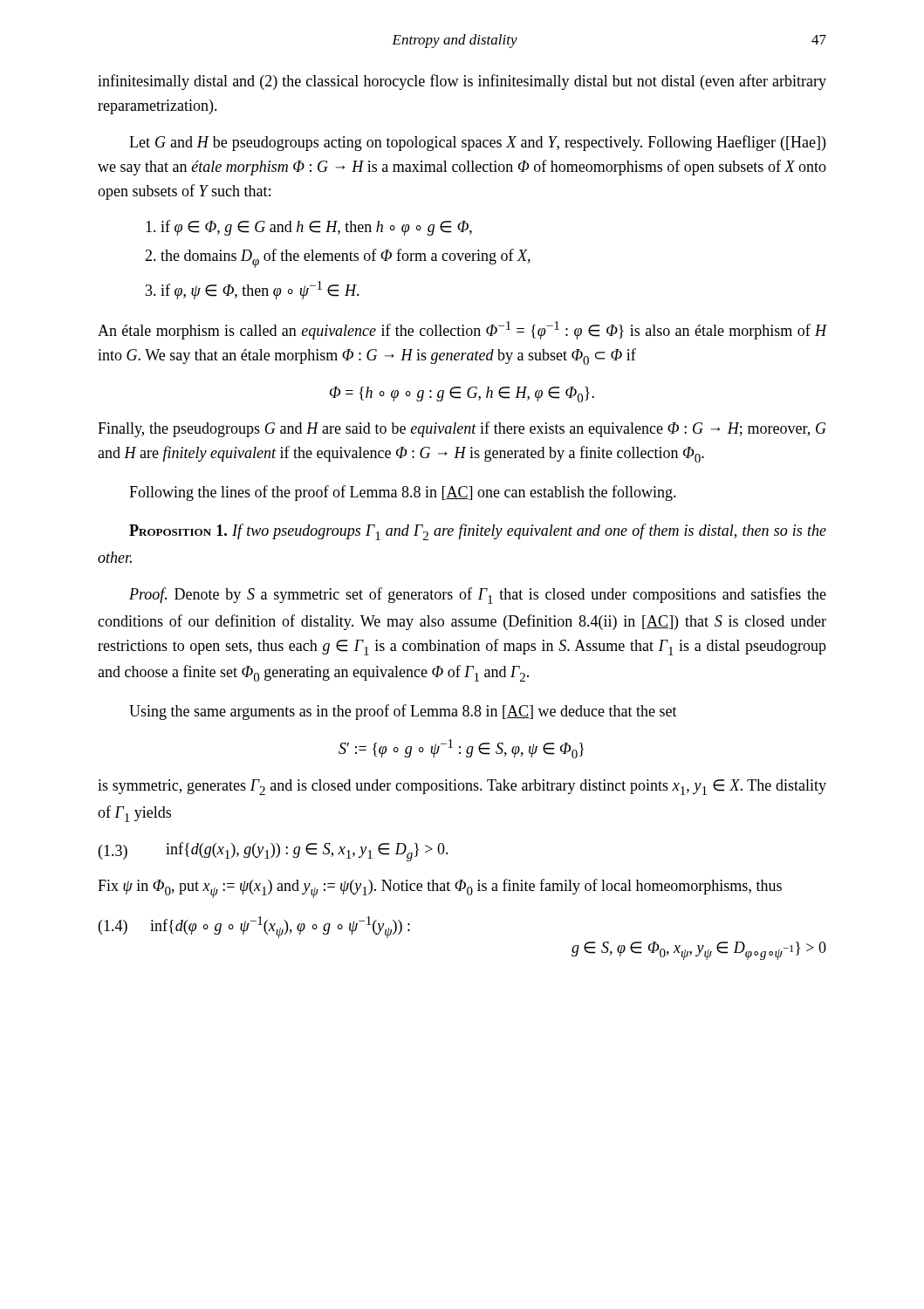Point to the element starting "Following the lines of the proof"
This screenshot has height=1309, width=924.
tap(462, 493)
